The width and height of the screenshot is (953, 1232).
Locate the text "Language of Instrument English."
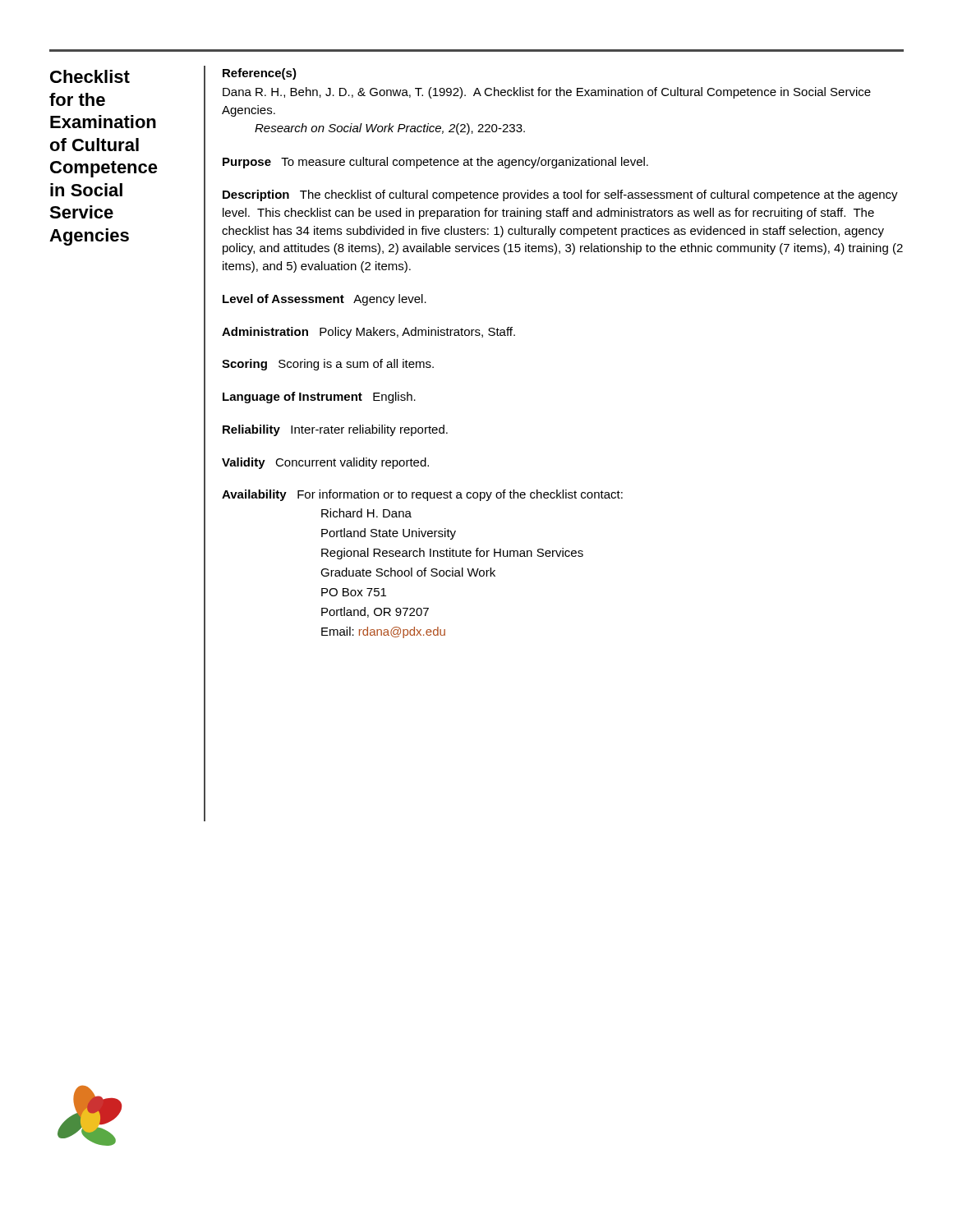(x=319, y=396)
